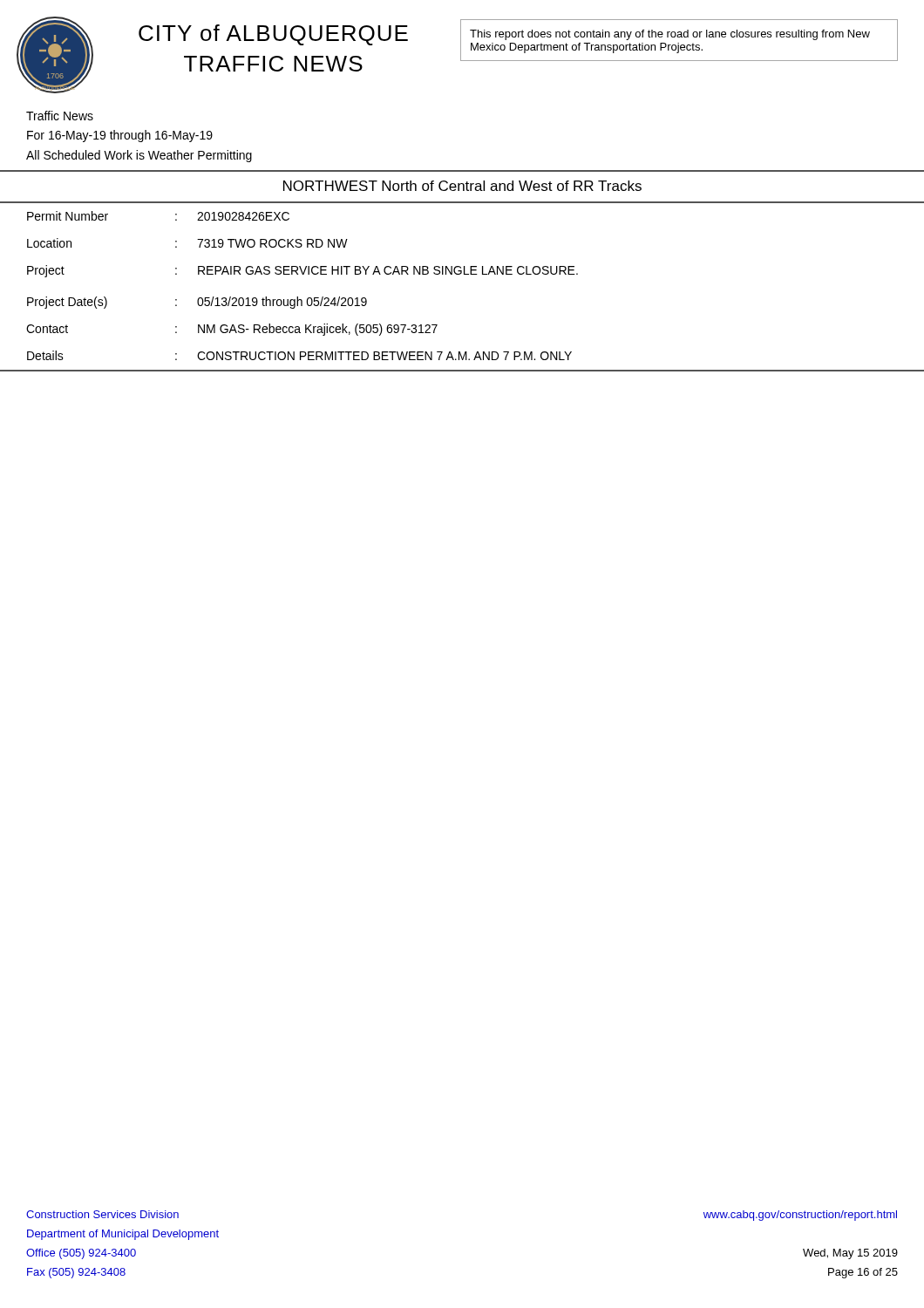Screen dimensions: 1308x924
Task: Find the title that says "CITY of ALBUQUERQUE TRAFFIC NEWS"
Action: tap(274, 48)
